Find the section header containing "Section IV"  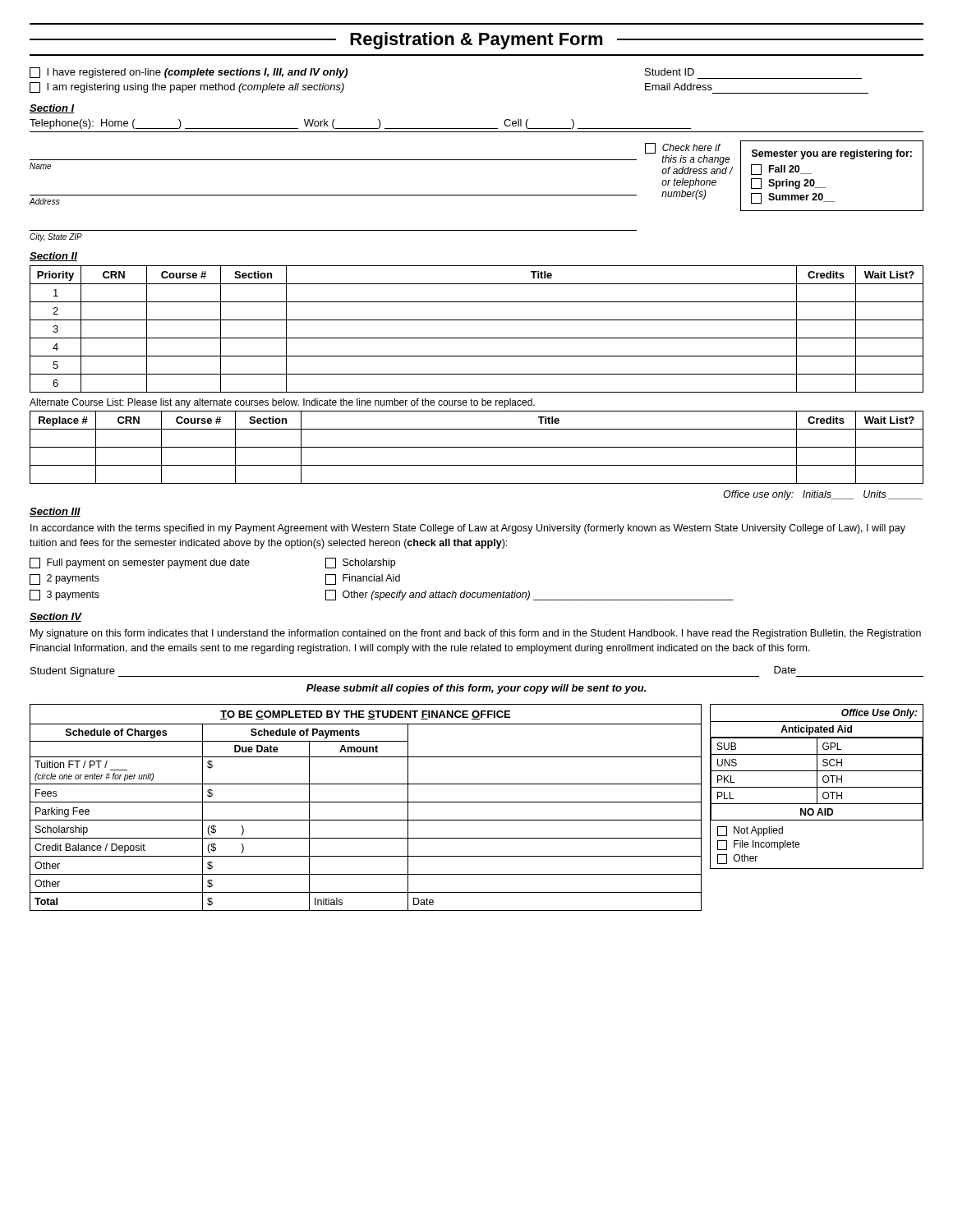click(55, 616)
